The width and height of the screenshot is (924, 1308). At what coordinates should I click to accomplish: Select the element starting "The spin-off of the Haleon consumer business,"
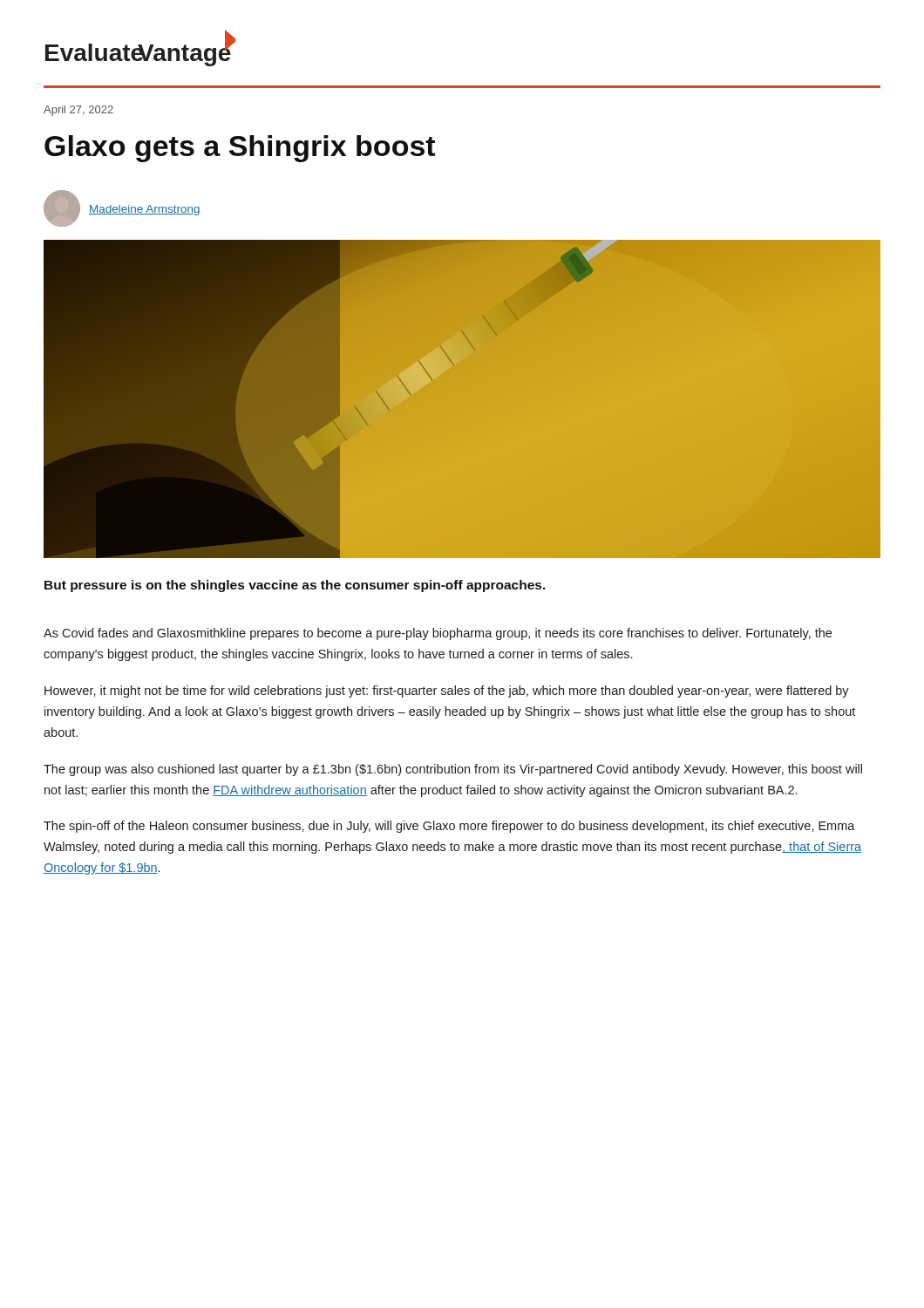point(452,847)
